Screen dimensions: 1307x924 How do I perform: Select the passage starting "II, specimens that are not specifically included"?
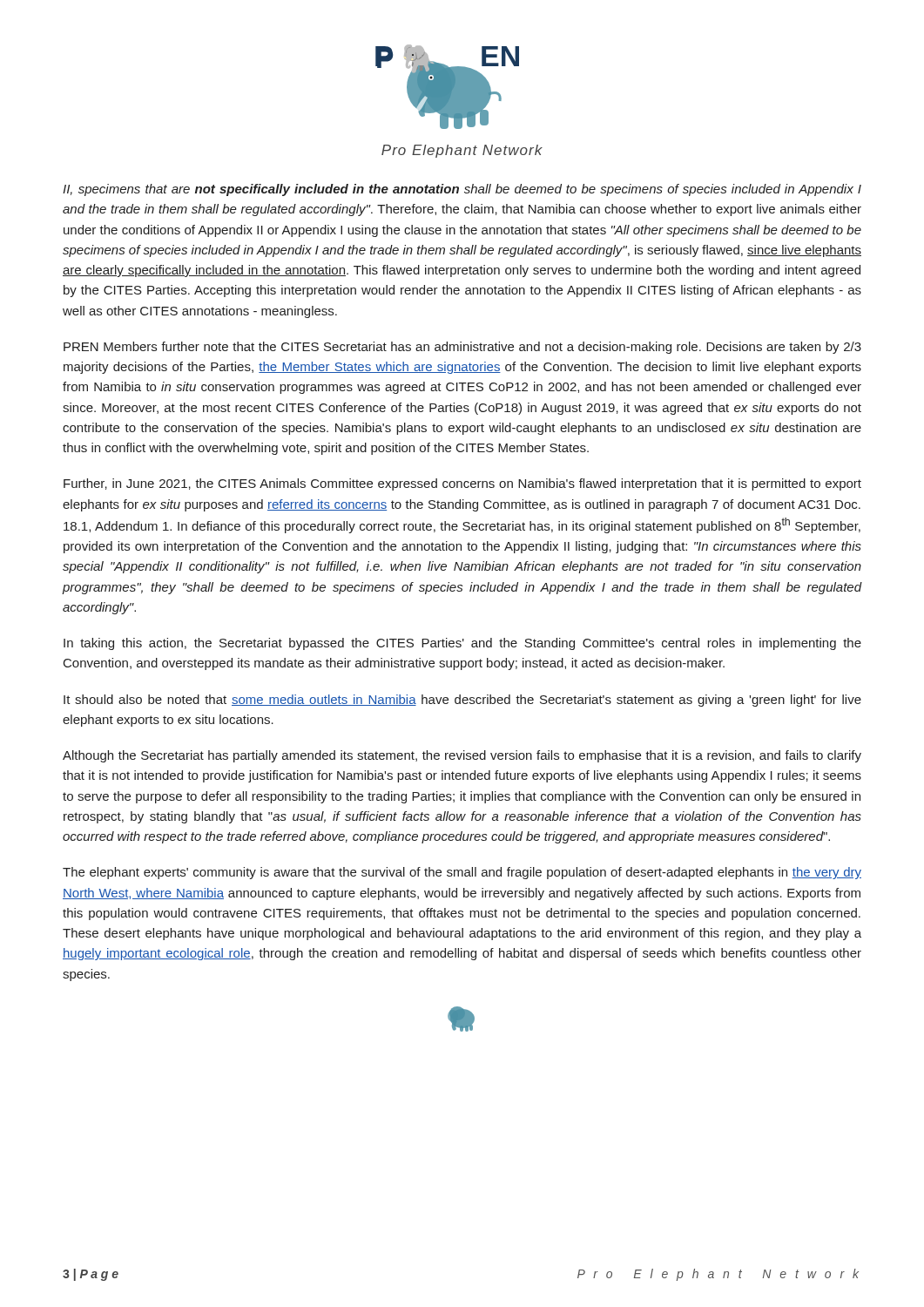[462, 249]
